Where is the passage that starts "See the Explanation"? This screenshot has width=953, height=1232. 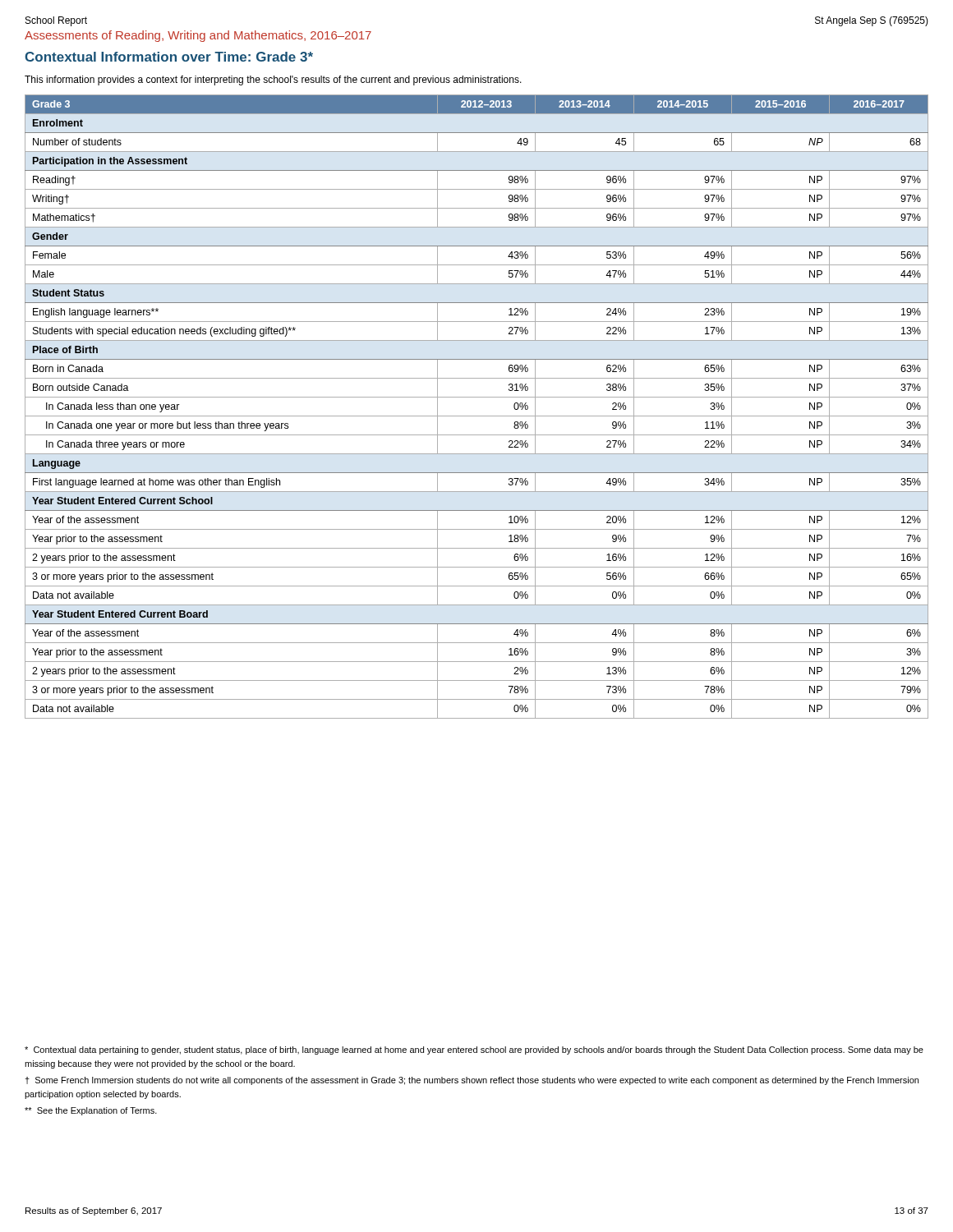(x=91, y=1110)
